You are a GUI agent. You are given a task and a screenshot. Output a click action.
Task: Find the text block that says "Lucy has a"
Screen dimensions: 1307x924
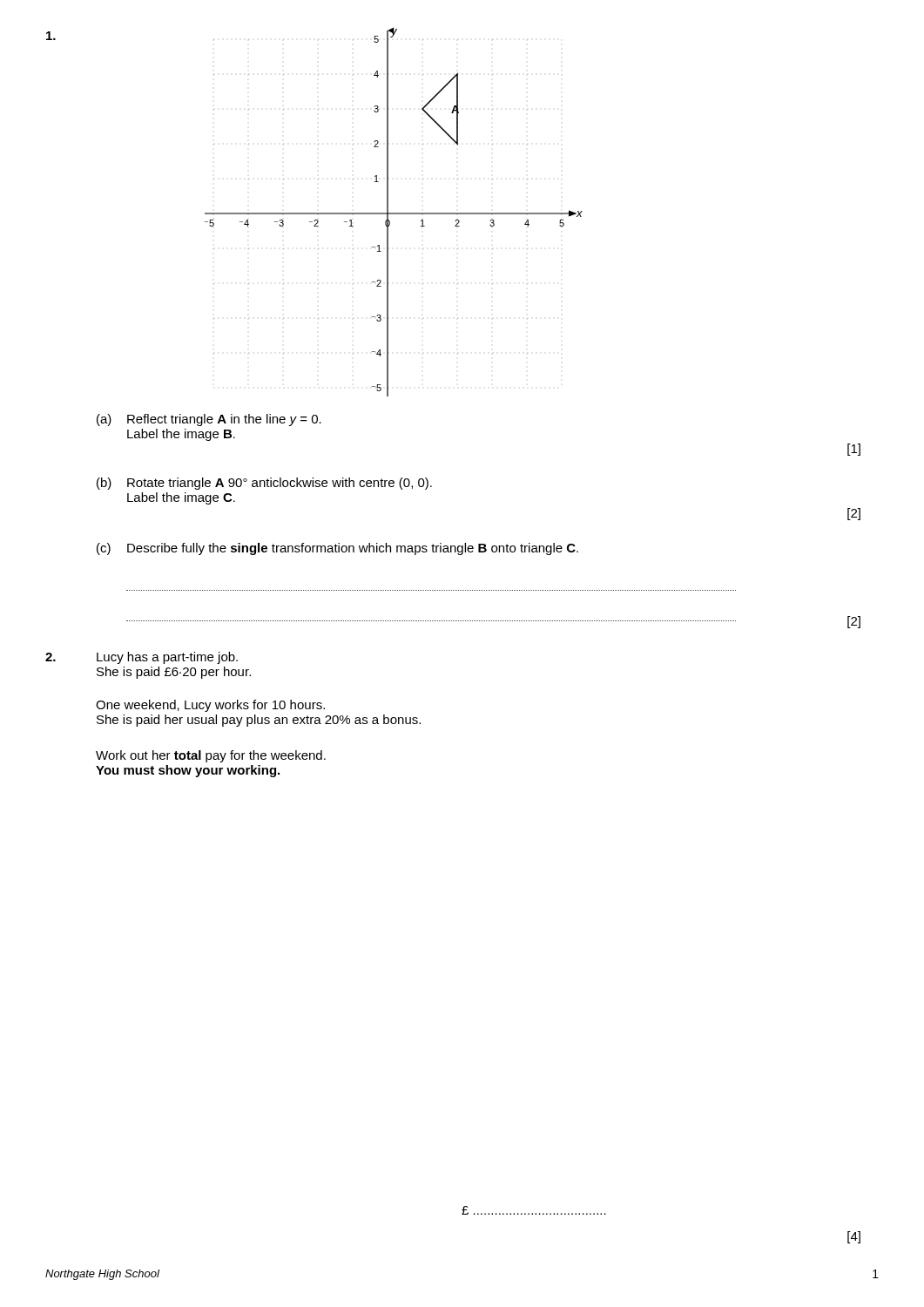click(x=174, y=664)
